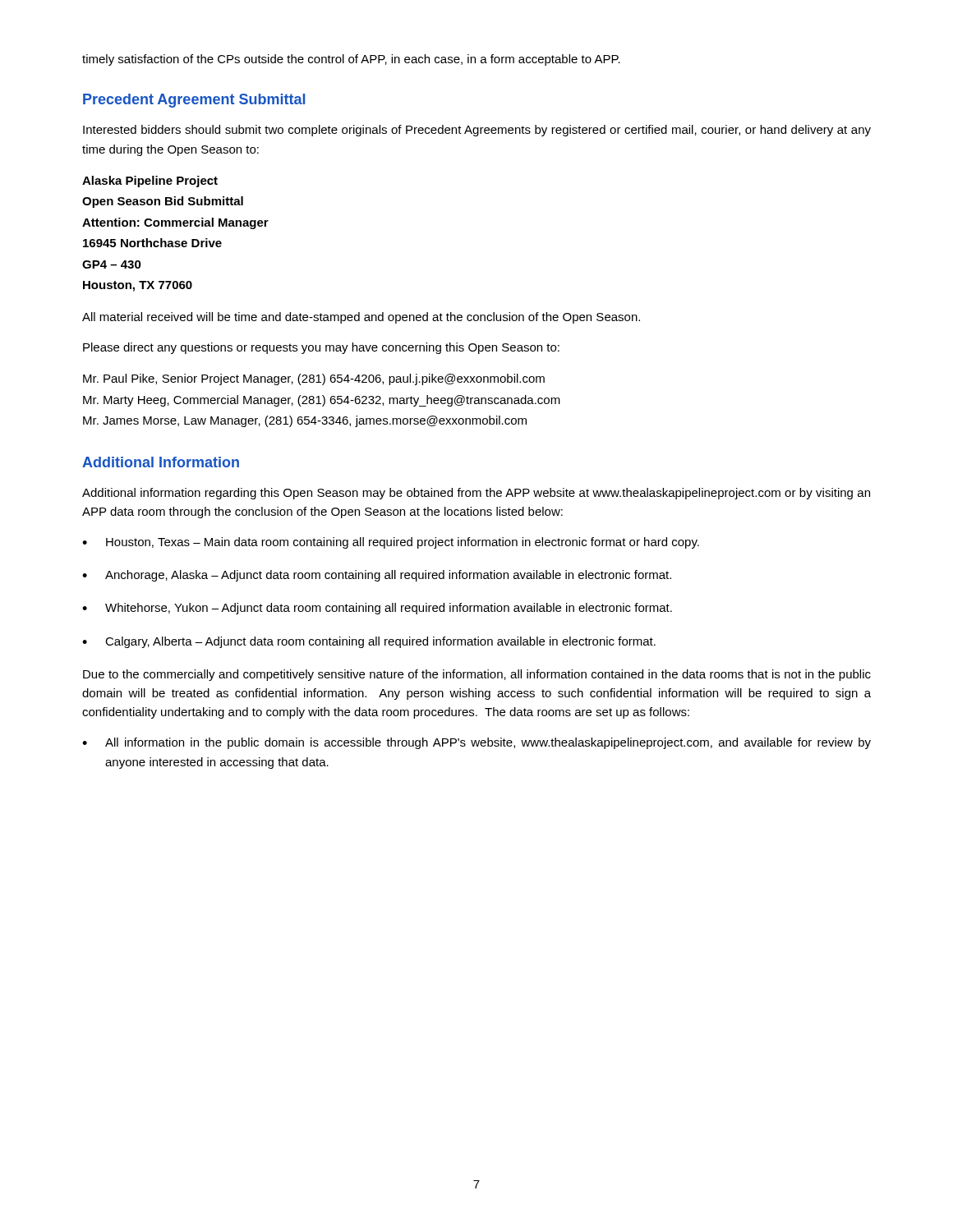The image size is (953, 1232).
Task: Locate the block of text that opens with "• Houston, Texas – Main data"
Action: pos(476,543)
